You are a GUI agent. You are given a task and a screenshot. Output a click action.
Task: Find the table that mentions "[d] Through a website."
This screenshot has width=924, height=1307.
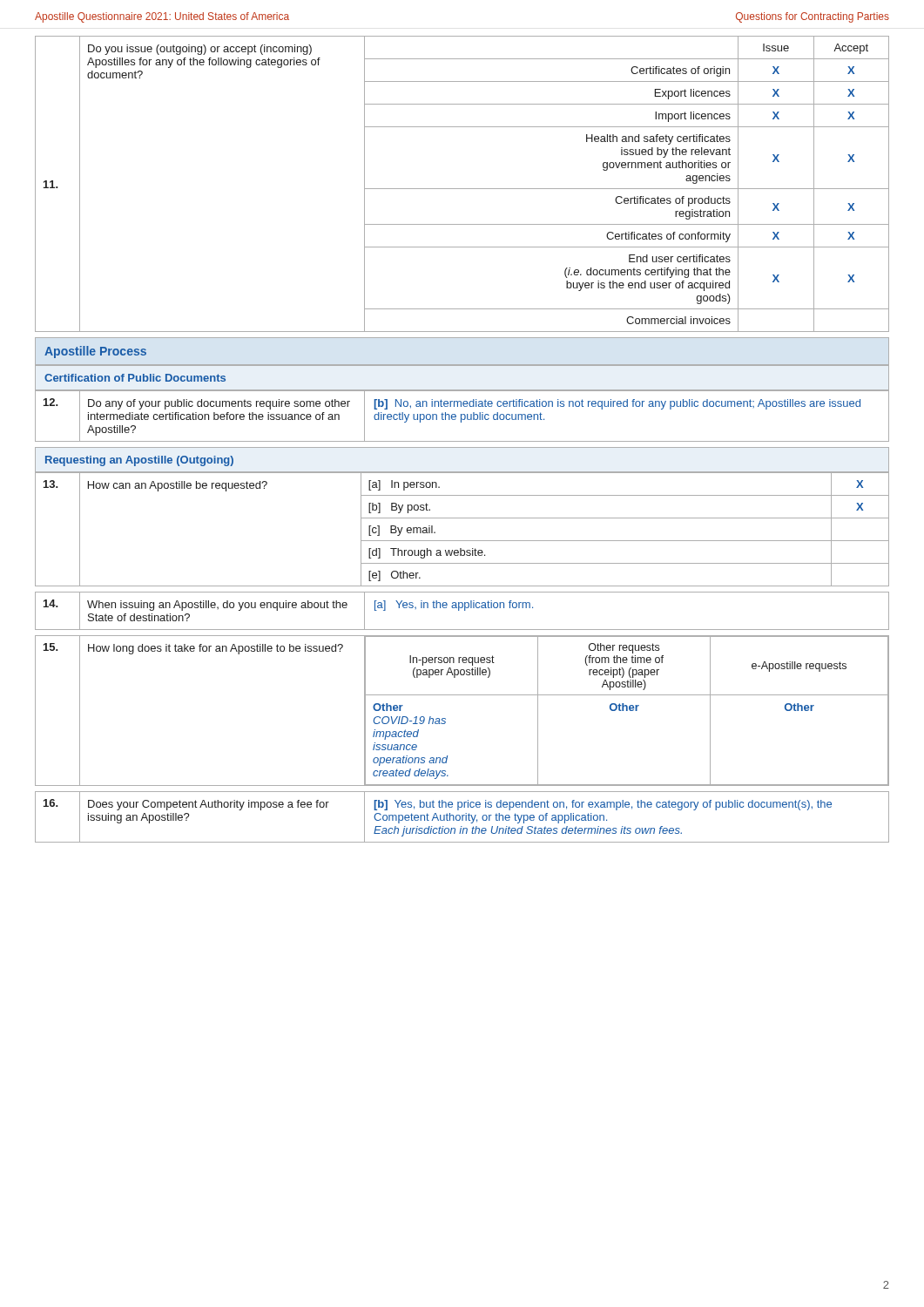pos(462,529)
